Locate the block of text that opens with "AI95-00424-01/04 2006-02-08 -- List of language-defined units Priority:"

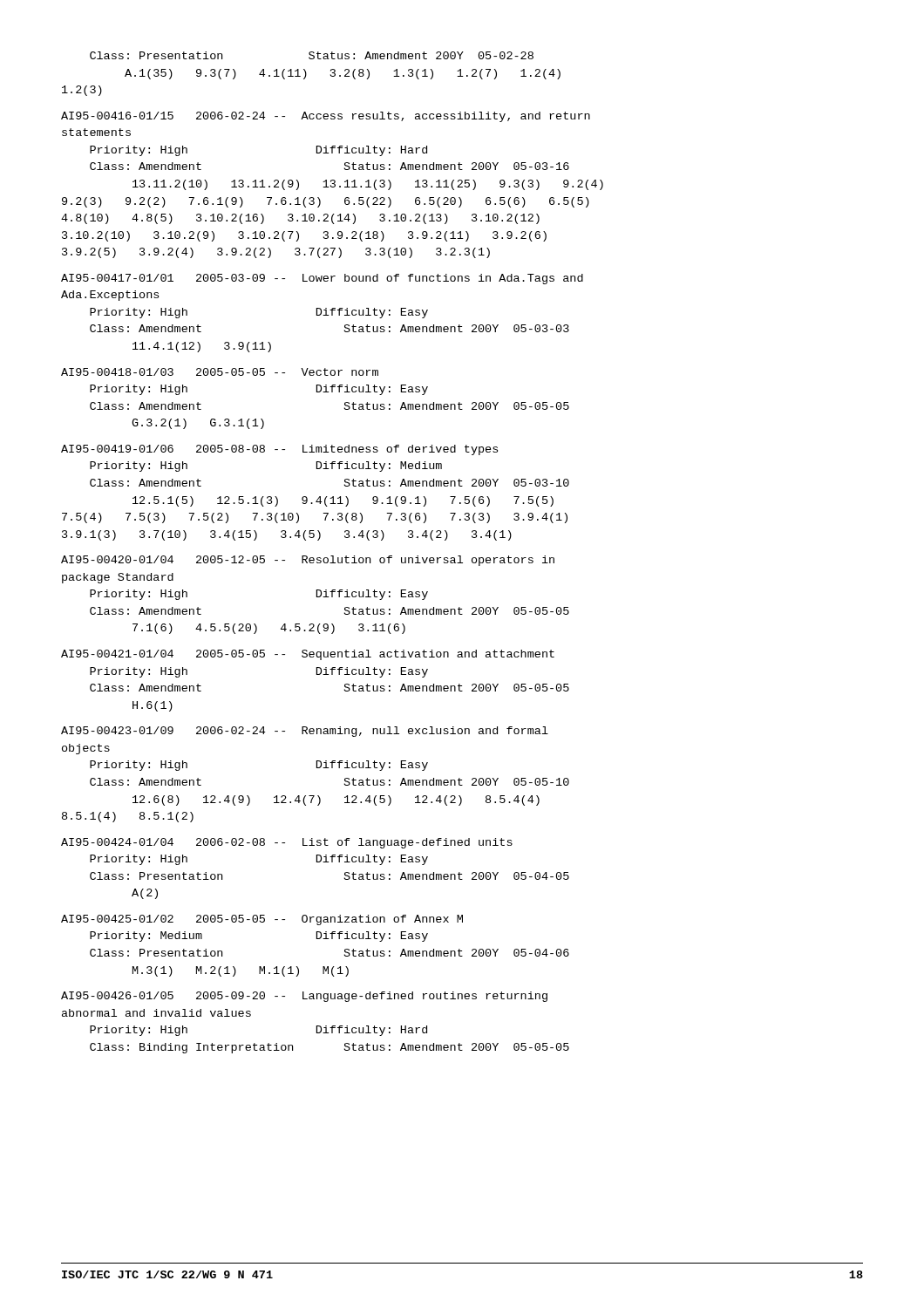click(x=315, y=868)
